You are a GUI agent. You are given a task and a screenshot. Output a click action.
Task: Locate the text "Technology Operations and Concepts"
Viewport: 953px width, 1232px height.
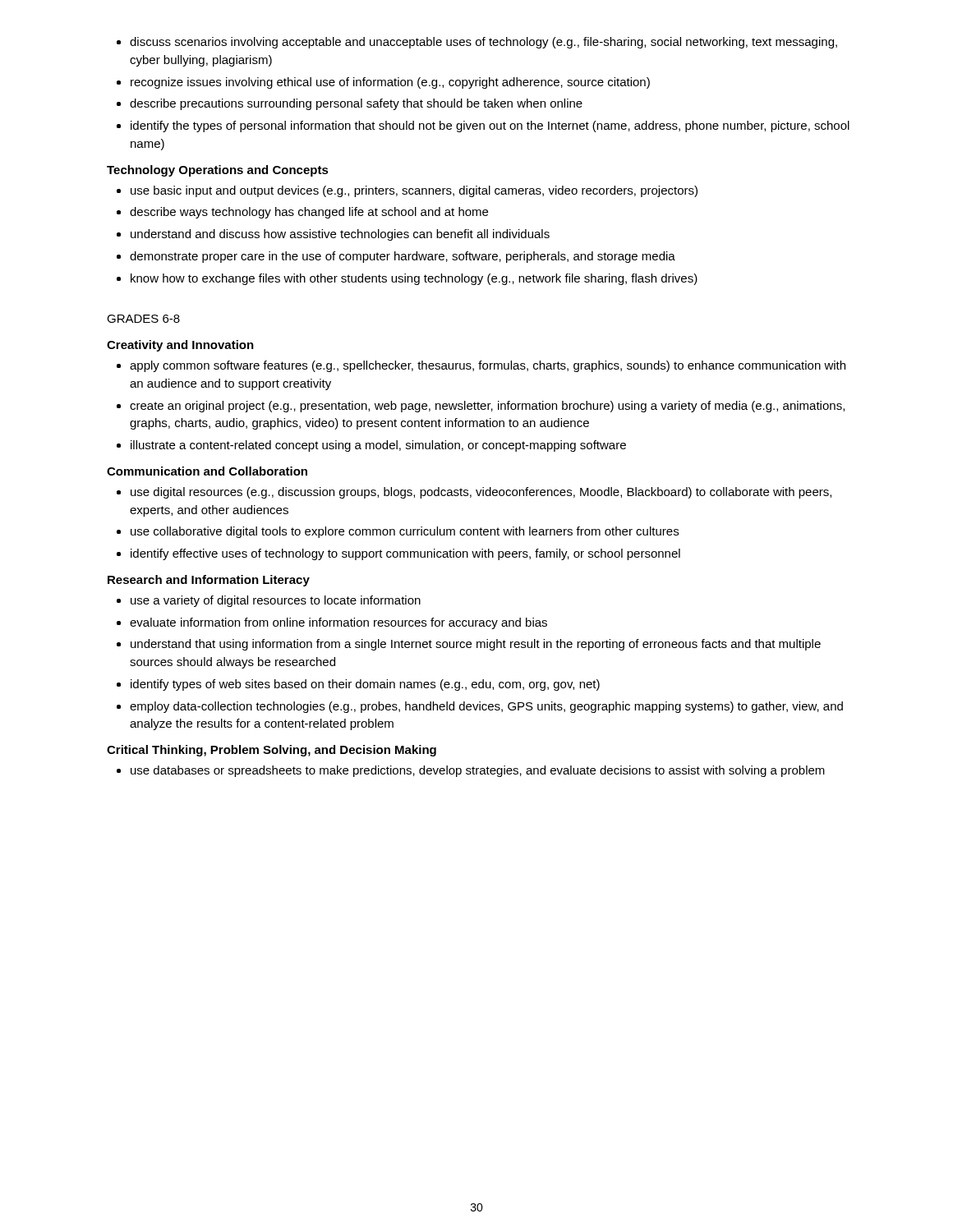tap(218, 169)
